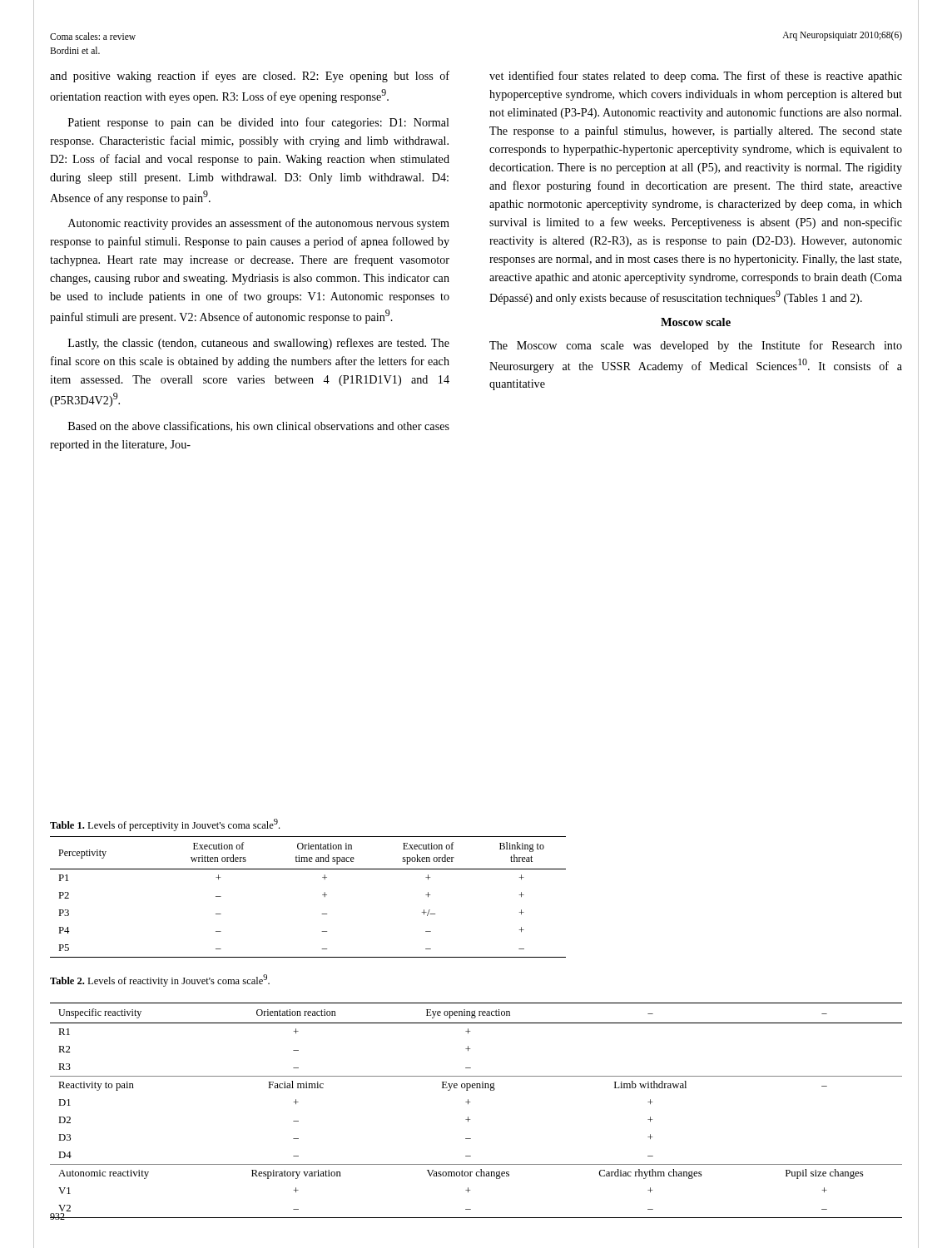Locate the block starting "Table 1. Levels of"
The image size is (952, 1248).
click(x=165, y=824)
